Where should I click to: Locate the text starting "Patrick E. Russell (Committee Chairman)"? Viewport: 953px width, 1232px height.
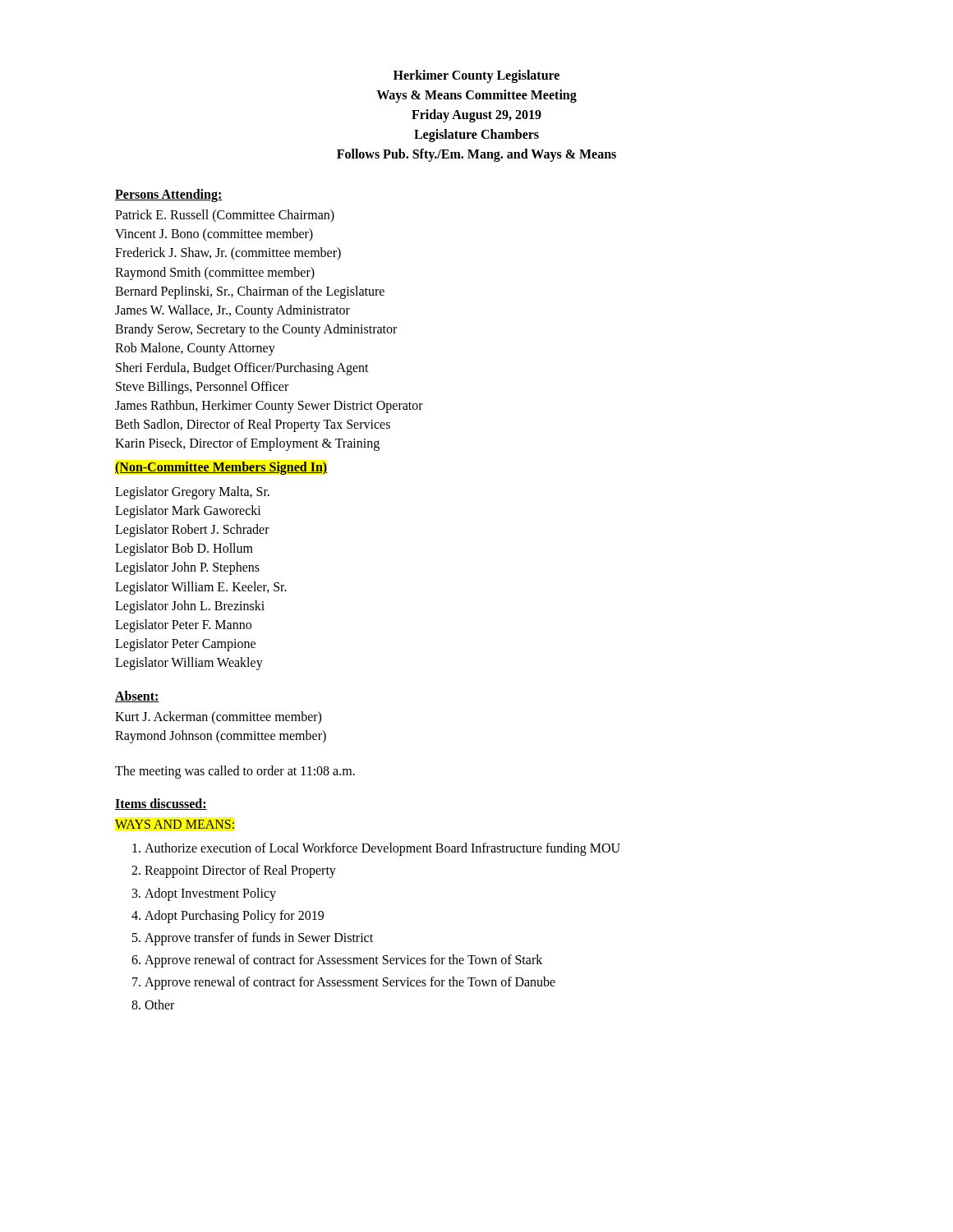(269, 329)
